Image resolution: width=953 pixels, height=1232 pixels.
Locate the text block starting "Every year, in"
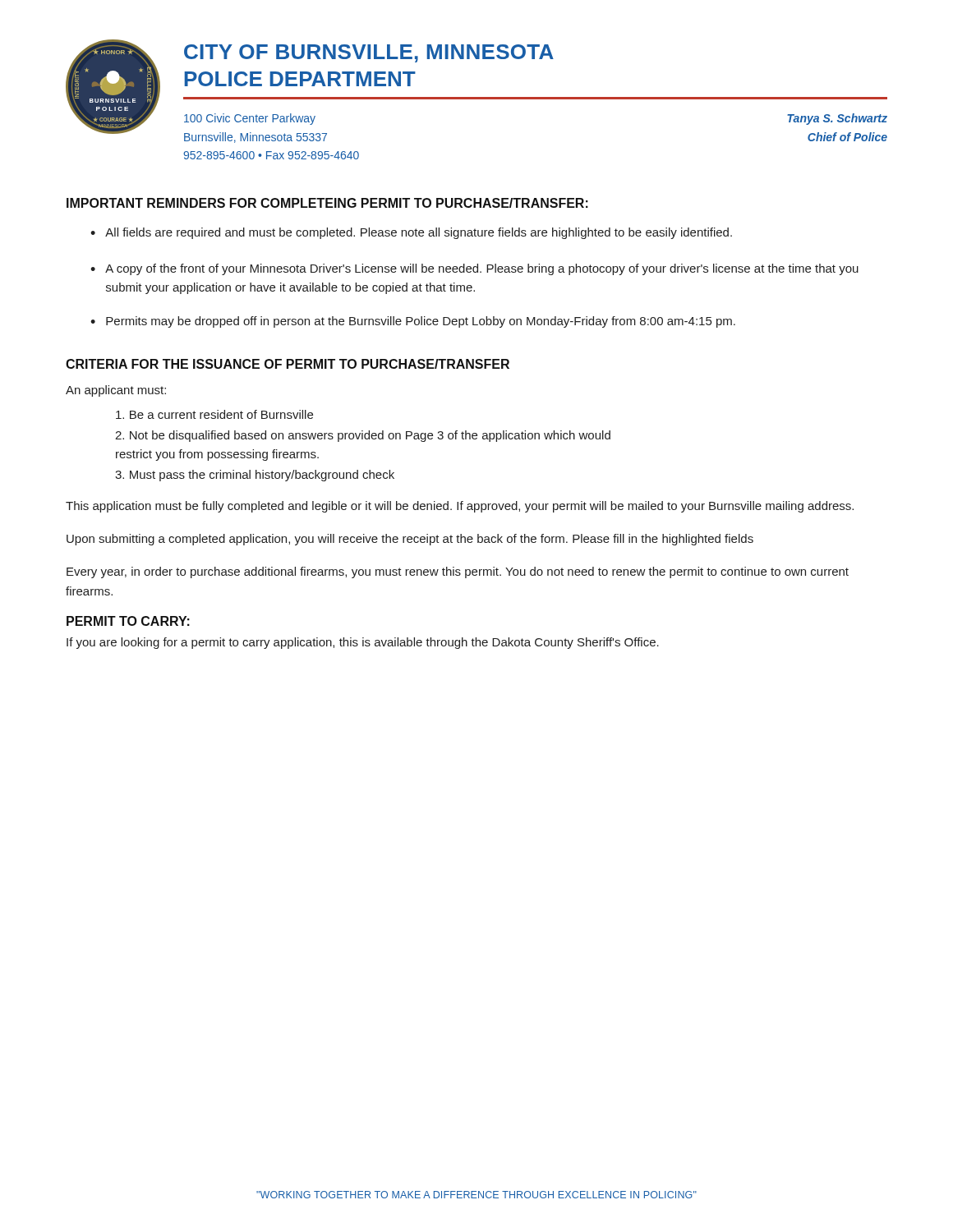click(457, 581)
